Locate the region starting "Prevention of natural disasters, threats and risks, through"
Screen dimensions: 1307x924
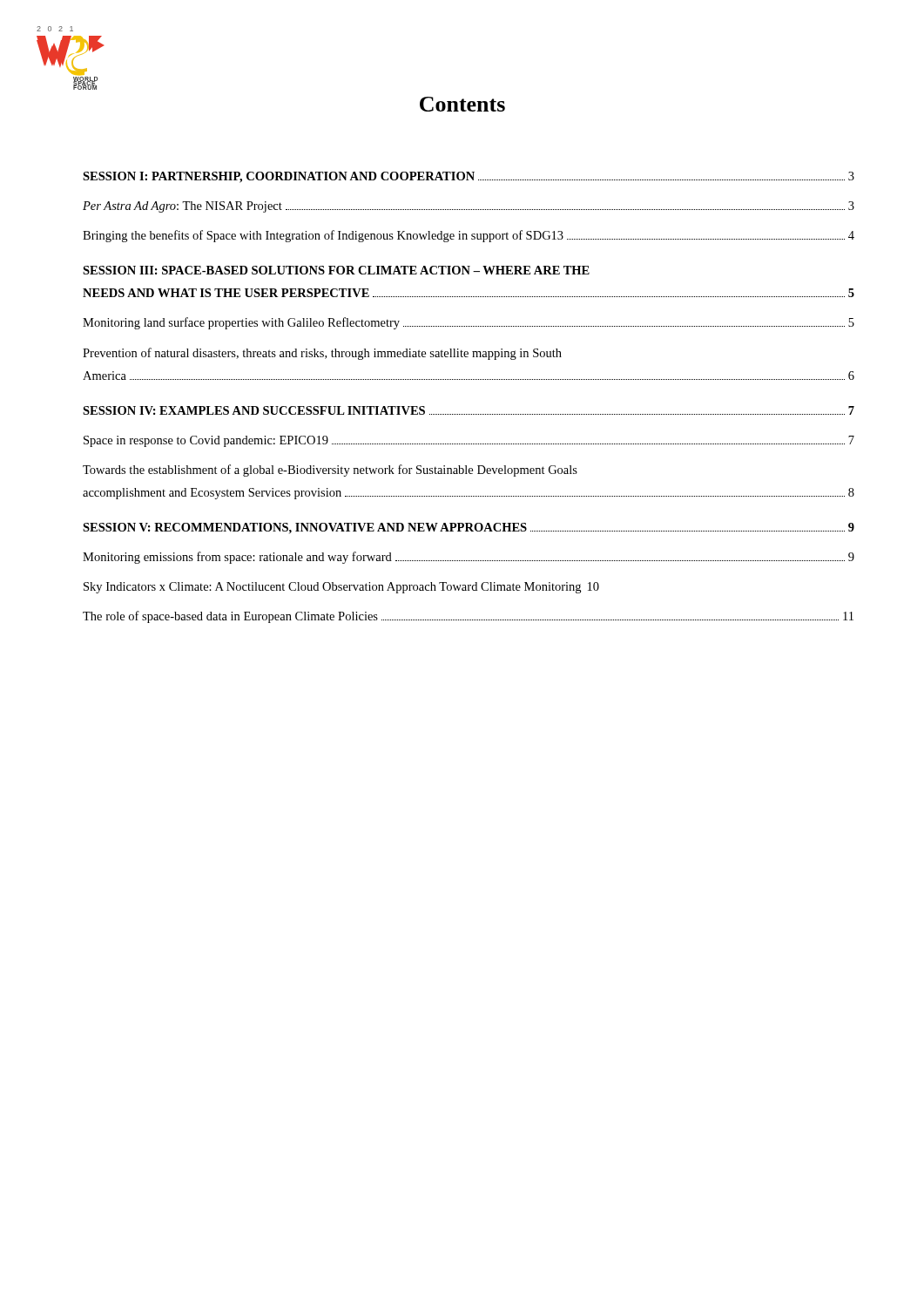pos(469,364)
